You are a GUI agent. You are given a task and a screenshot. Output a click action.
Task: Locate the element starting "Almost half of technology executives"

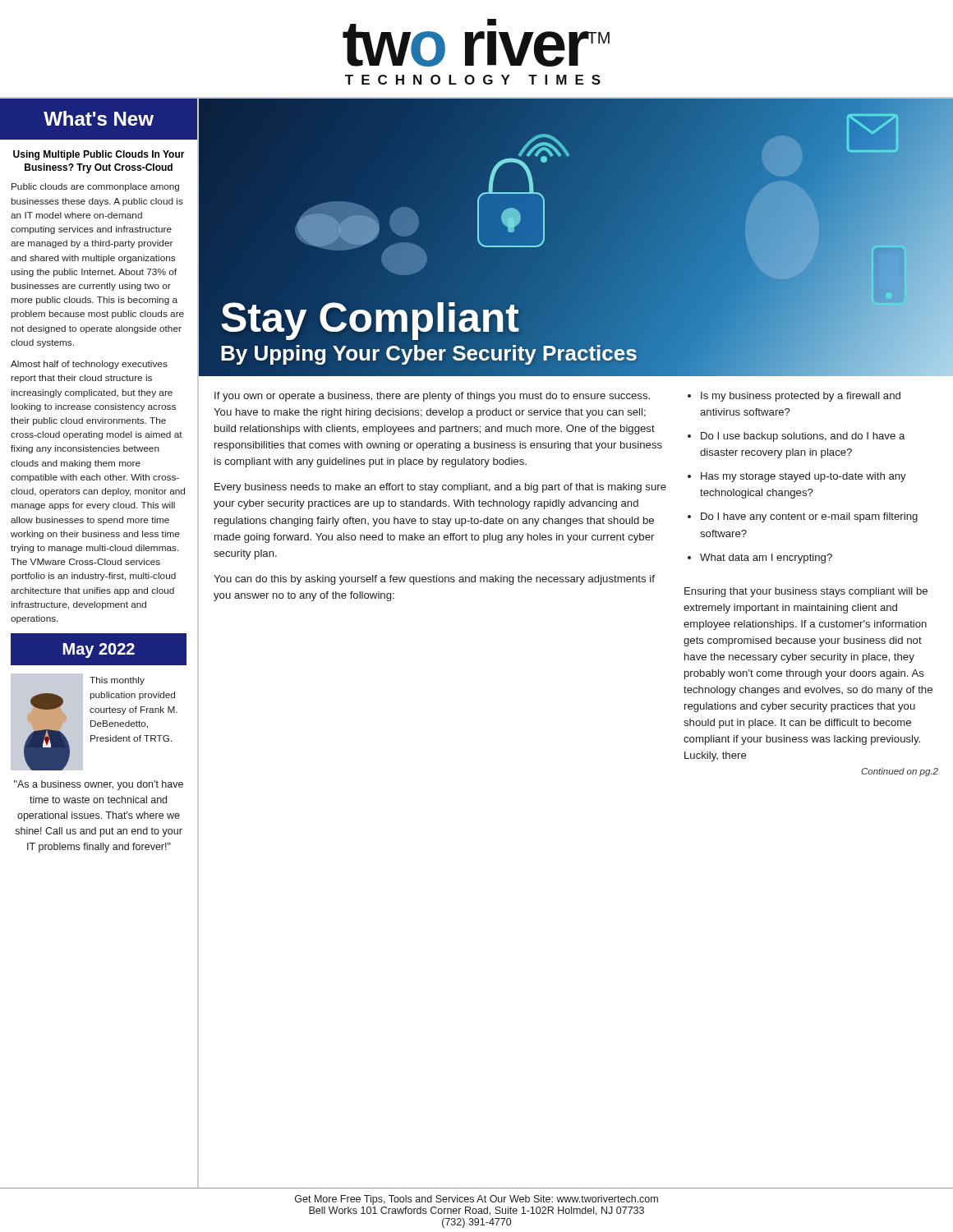coord(98,491)
